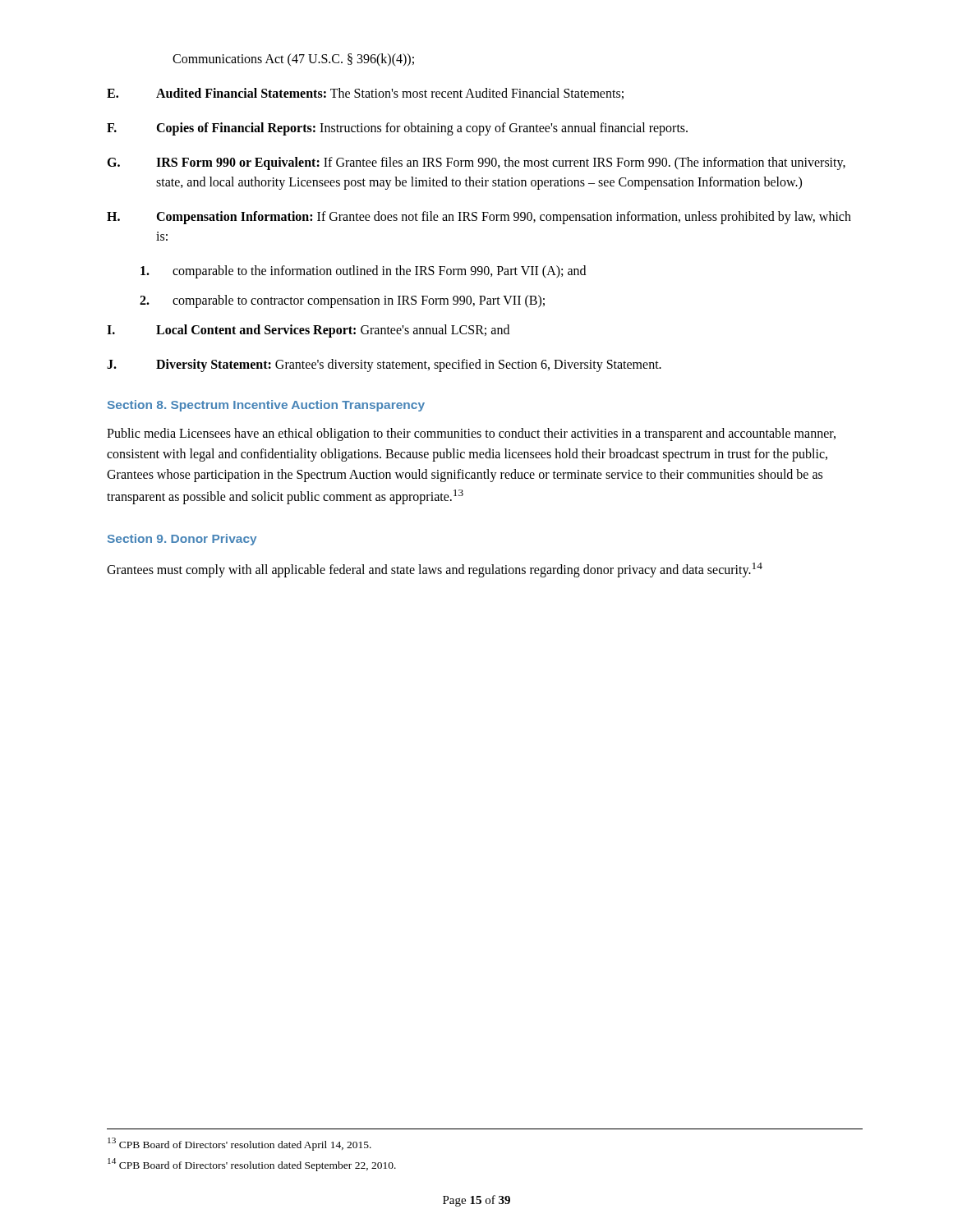The height and width of the screenshot is (1232, 953).
Task: Click on the list item that reads "J. Diversity Statement: Grantee's diversity statement, specified in"
Action: point(485,365)
